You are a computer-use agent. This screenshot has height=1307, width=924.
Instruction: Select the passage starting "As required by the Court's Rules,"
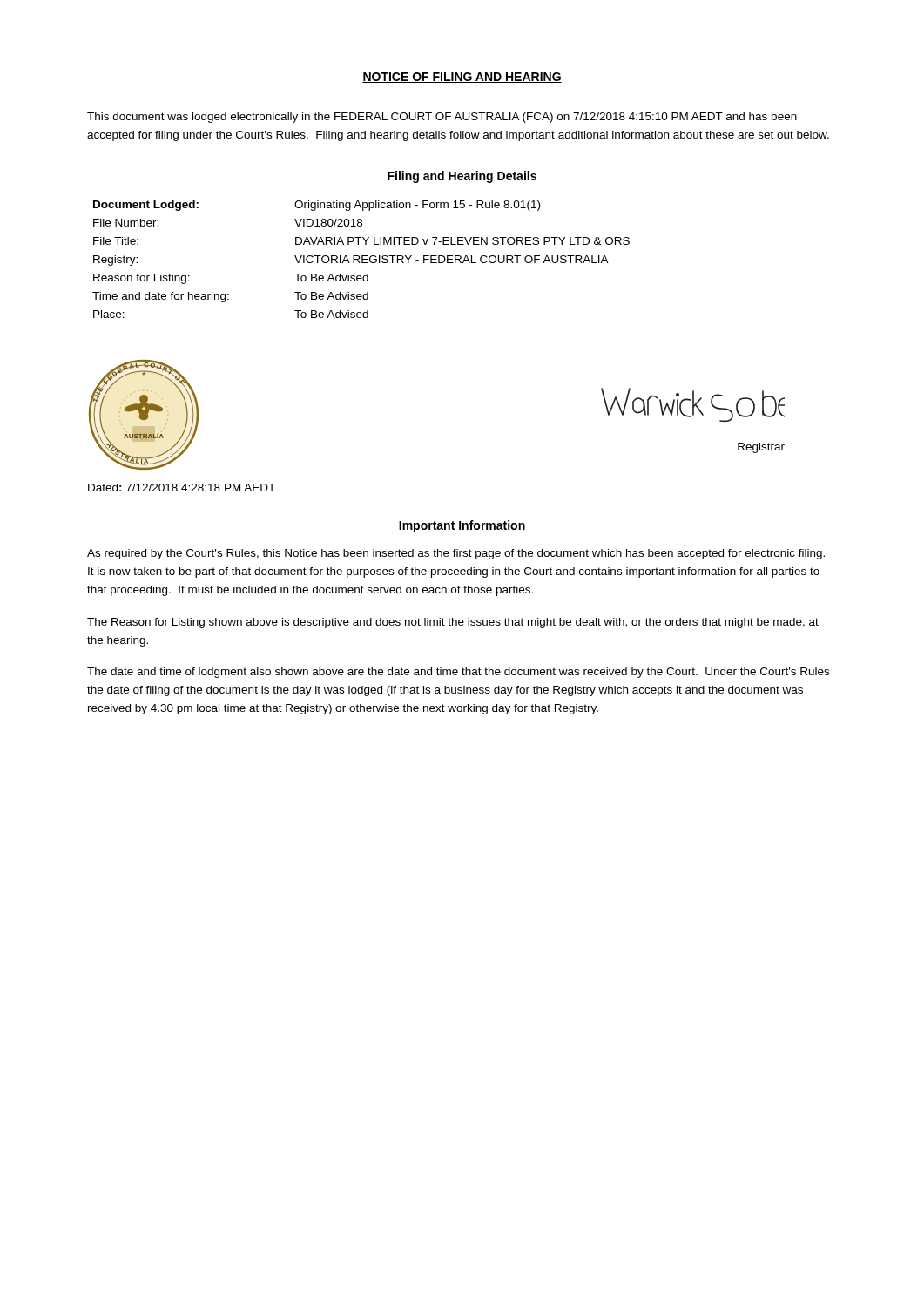[458, 571]
